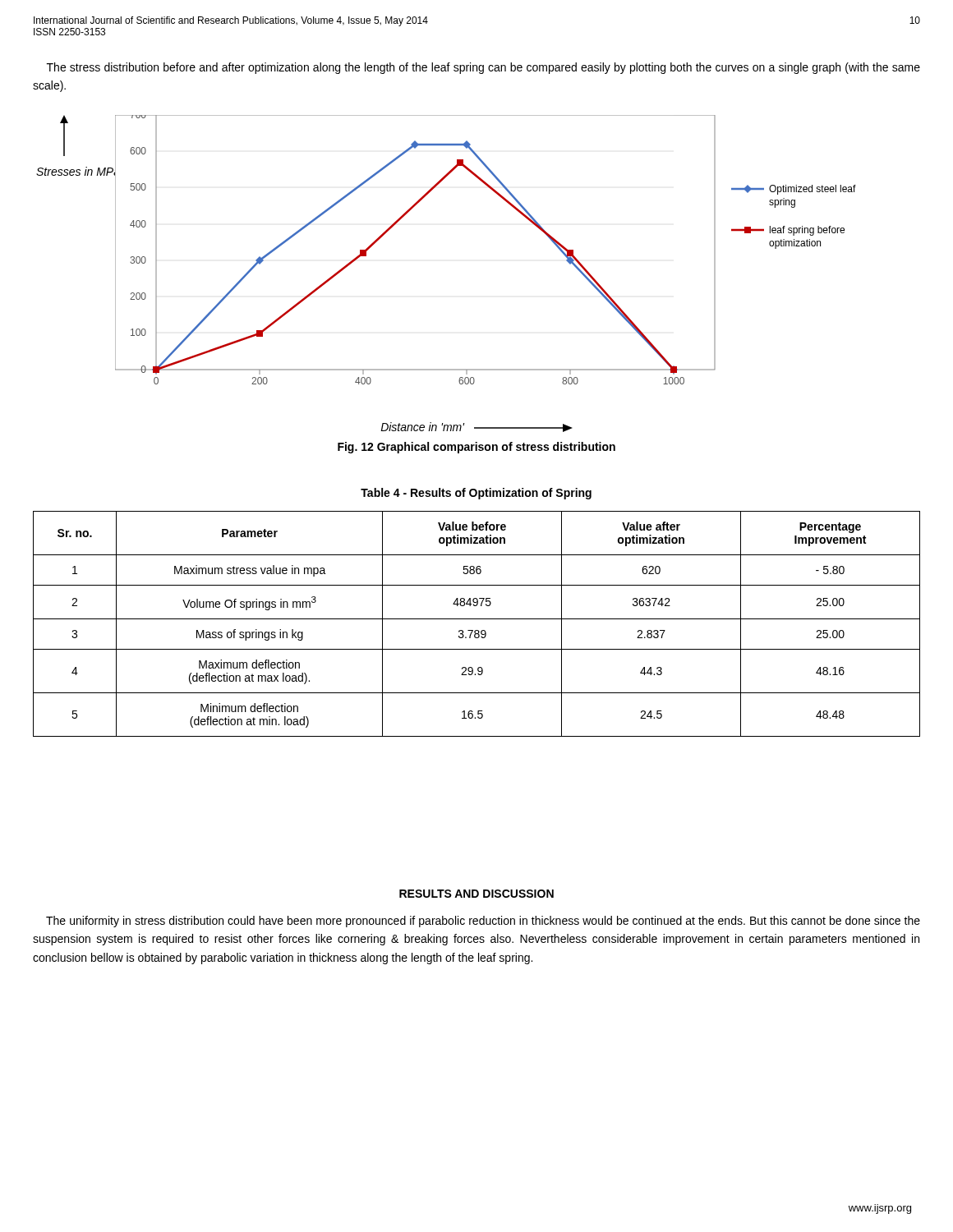Find a section header
This screenshot has width=953, height=1232.
coord(476,894)
